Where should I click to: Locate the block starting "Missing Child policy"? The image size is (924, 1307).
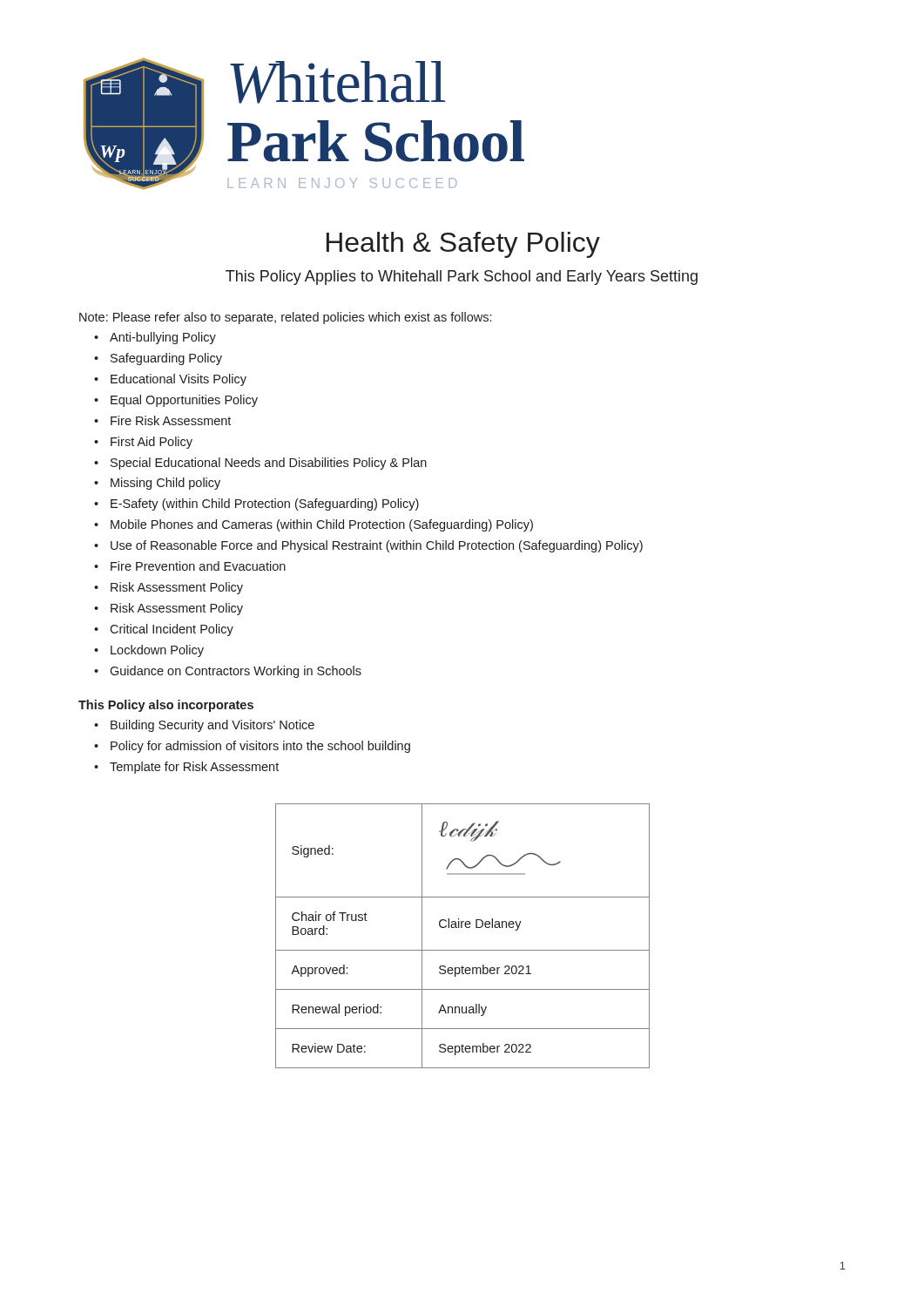click(x=165, y=483)
